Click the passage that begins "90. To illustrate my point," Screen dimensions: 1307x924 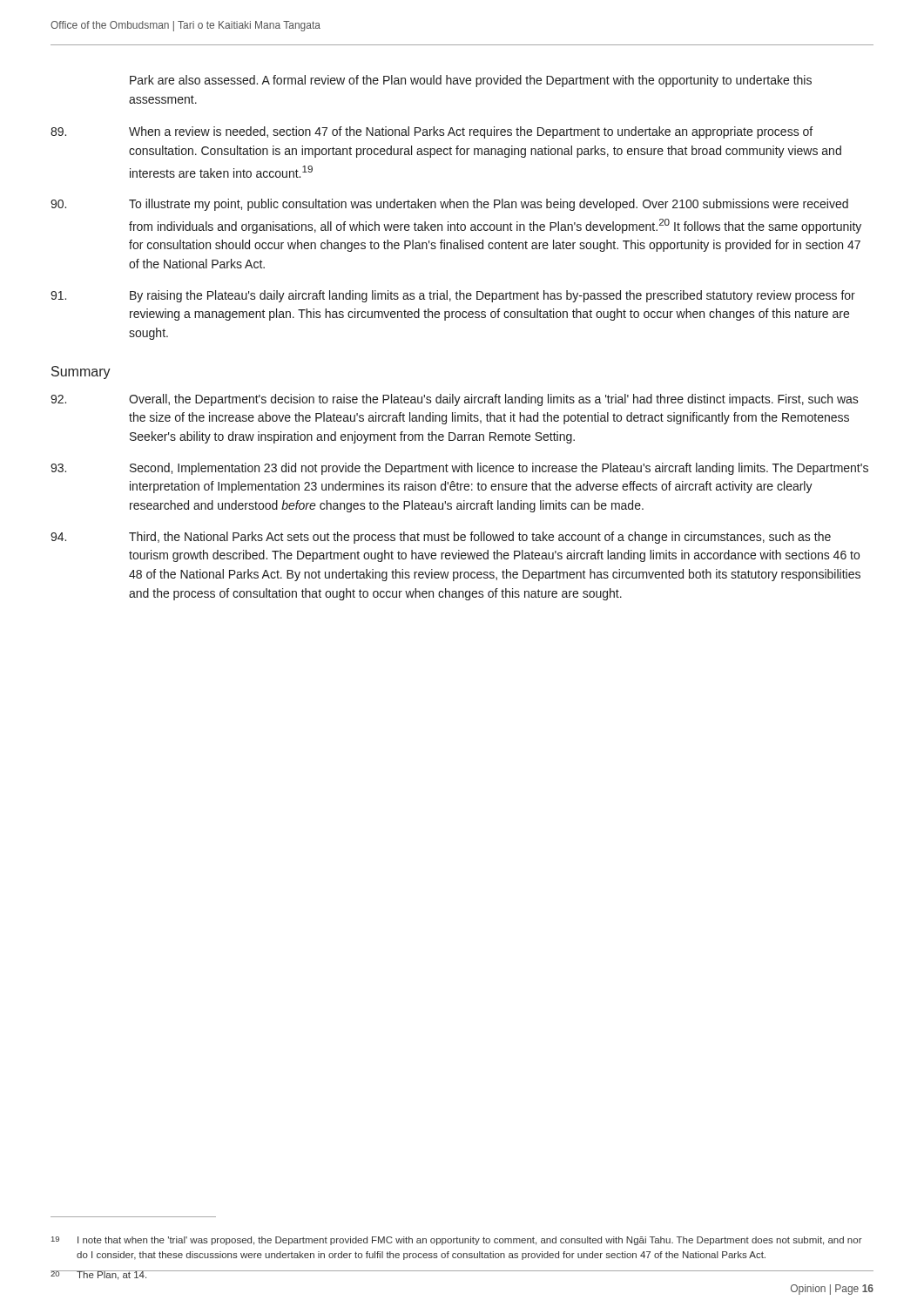(x=462, y=235)
